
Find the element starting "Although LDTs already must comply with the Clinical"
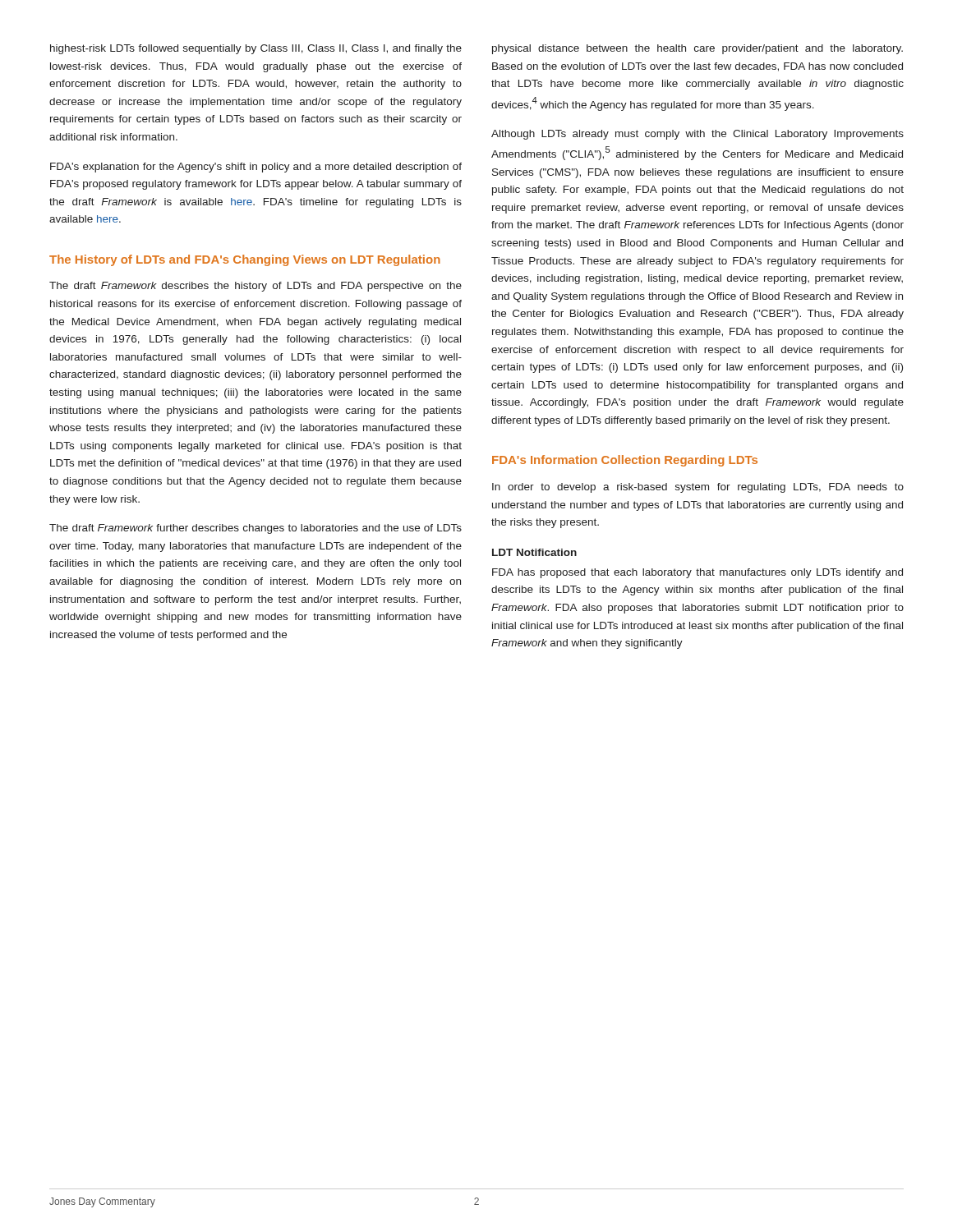point(698,277)
